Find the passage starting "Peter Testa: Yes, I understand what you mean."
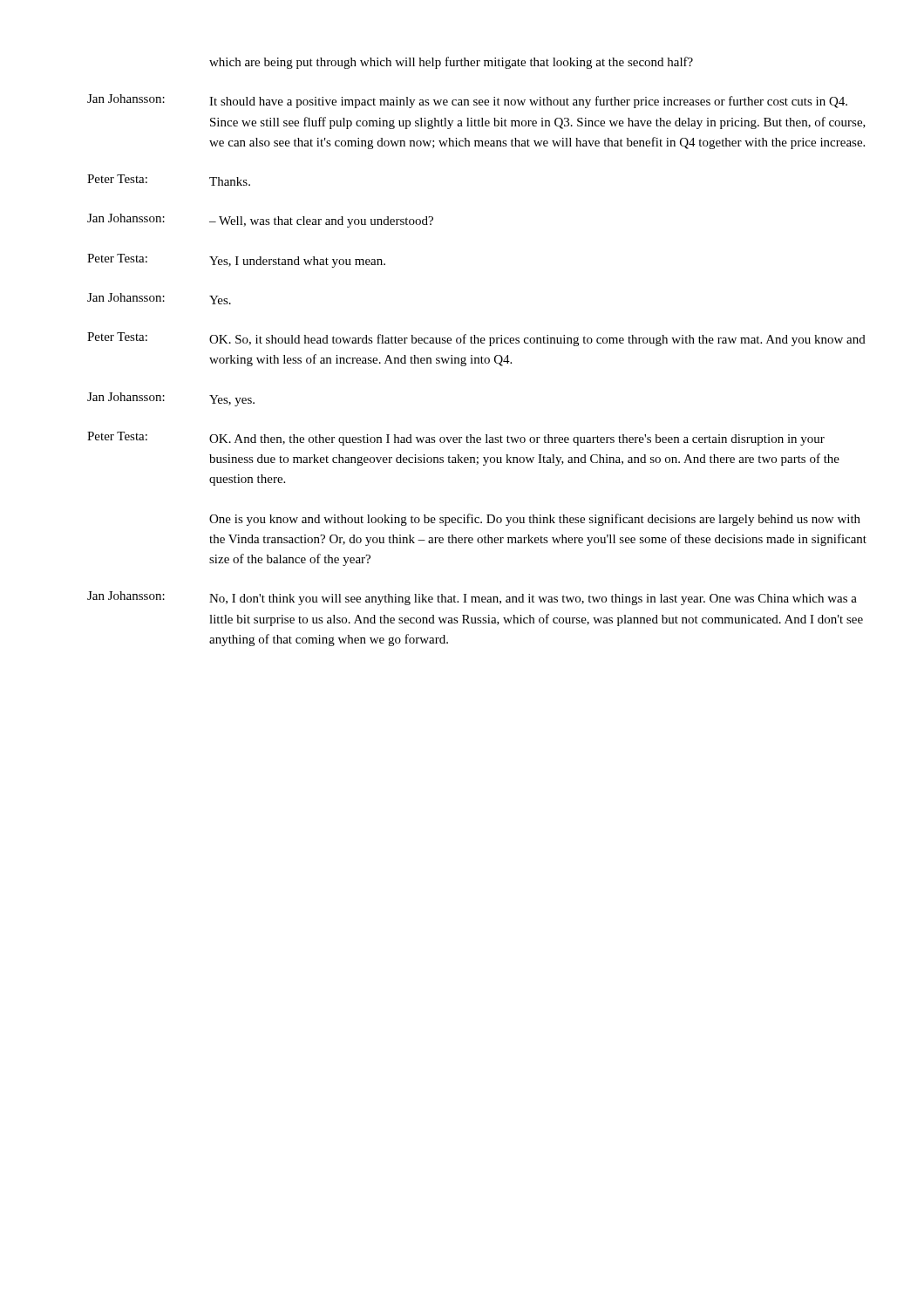The width and height of the screenshot is (924, 1308). (236, 261)
